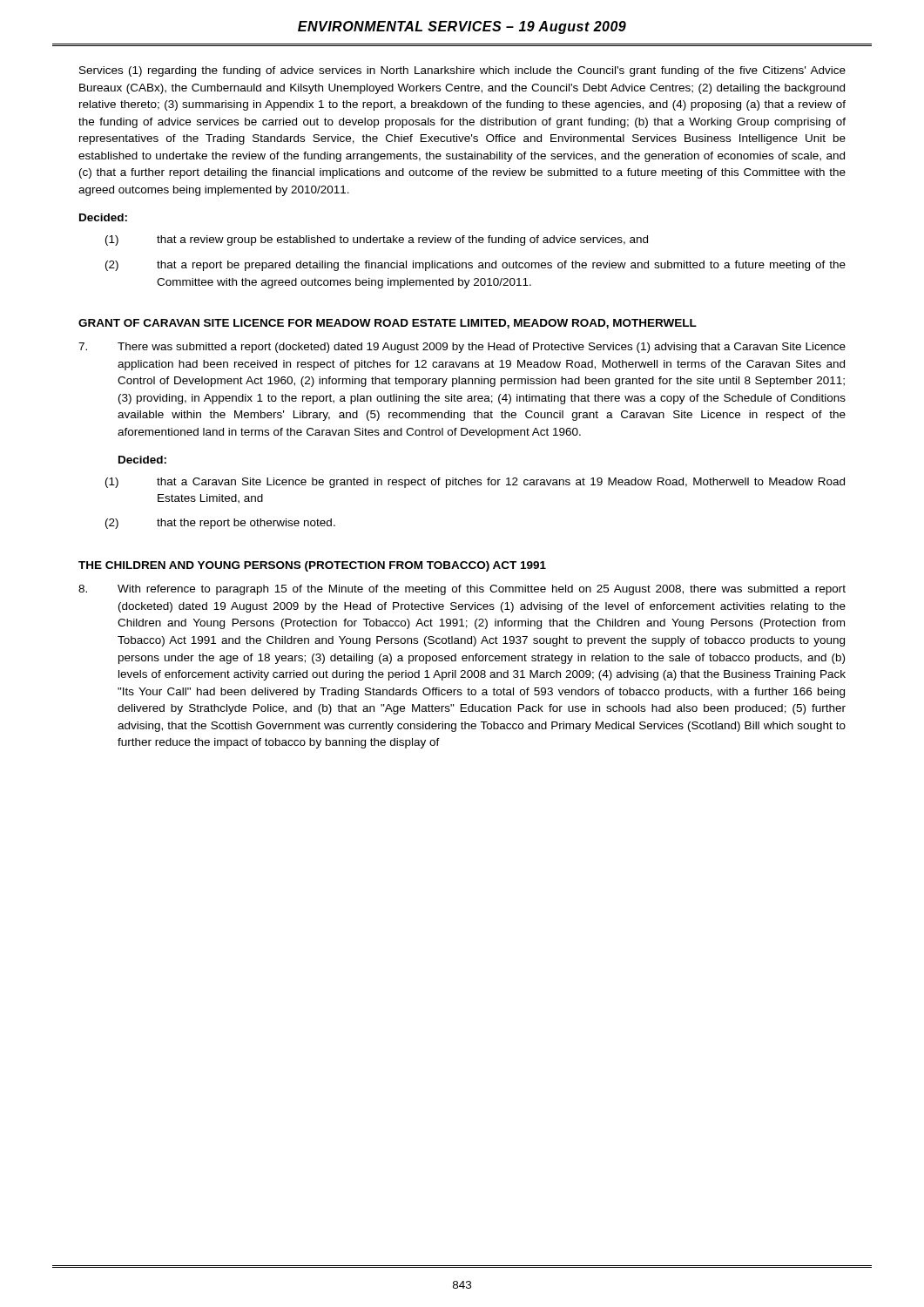Locate the passage starting "(1) that a Caravan Site"

tap(475, 490)
